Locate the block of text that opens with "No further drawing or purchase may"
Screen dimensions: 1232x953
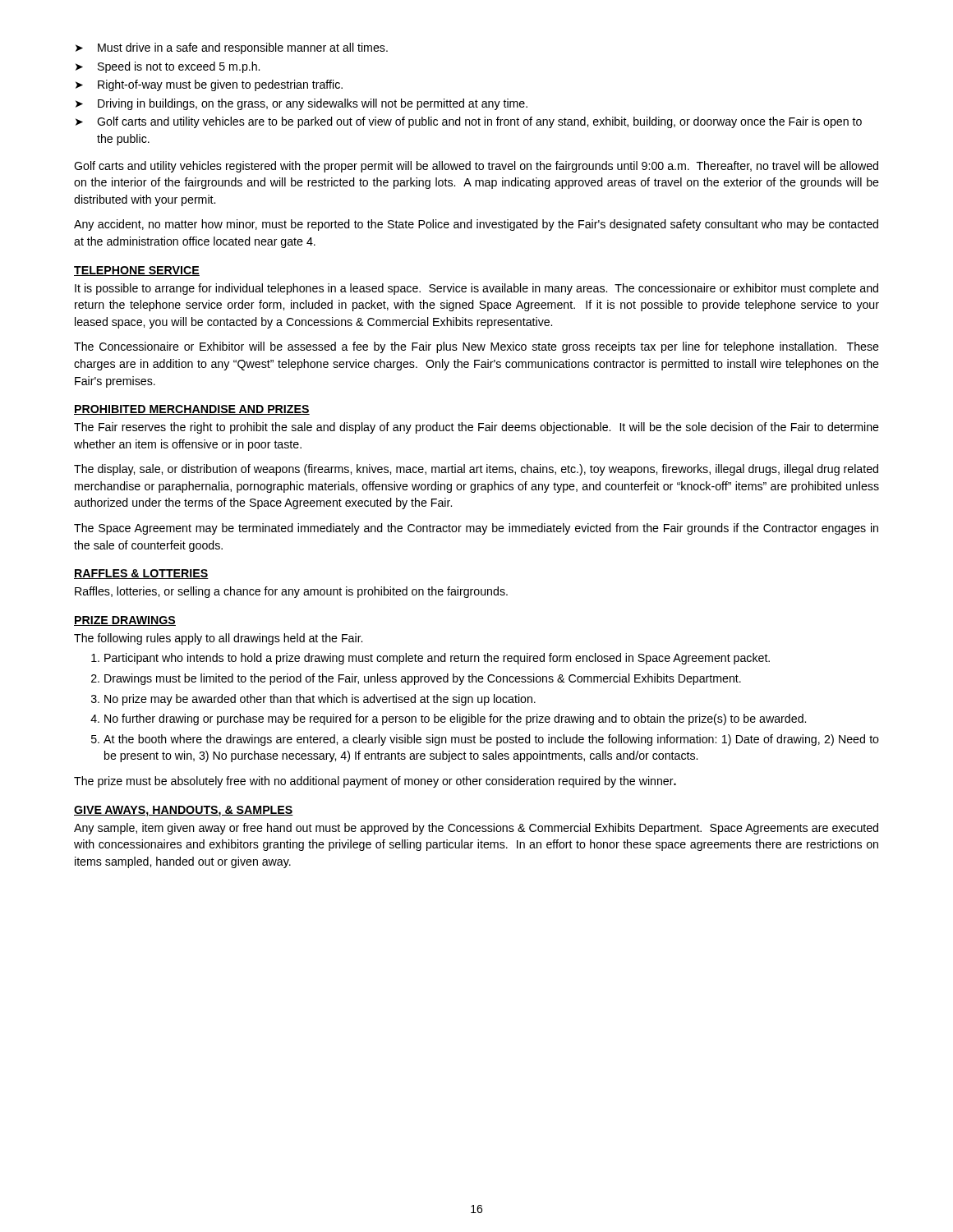click(455, 719)
